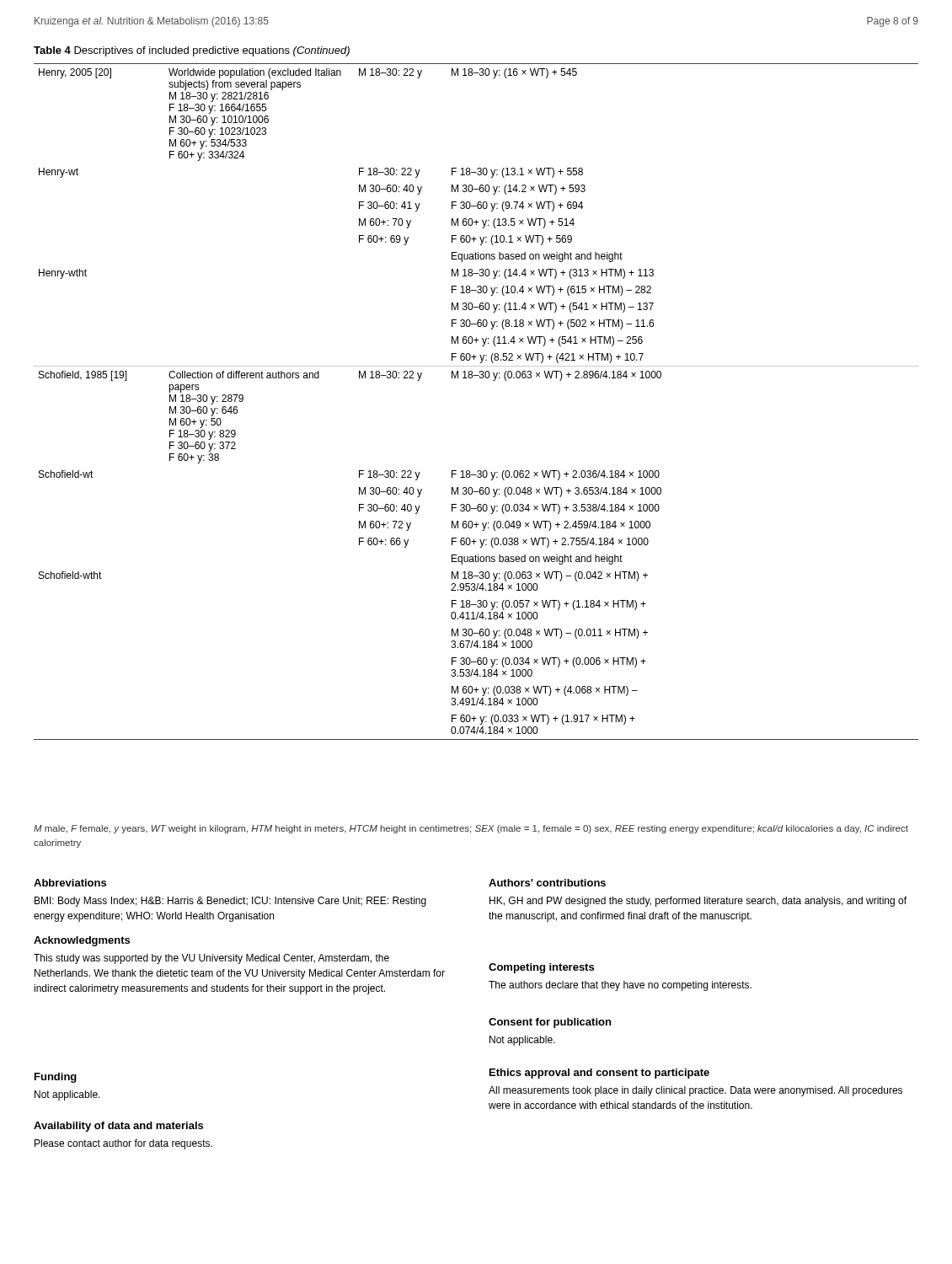Locate the text block starting "This study was"
Screen dimensions: 1264x952
pyautogui.click(x=239, y=973)
